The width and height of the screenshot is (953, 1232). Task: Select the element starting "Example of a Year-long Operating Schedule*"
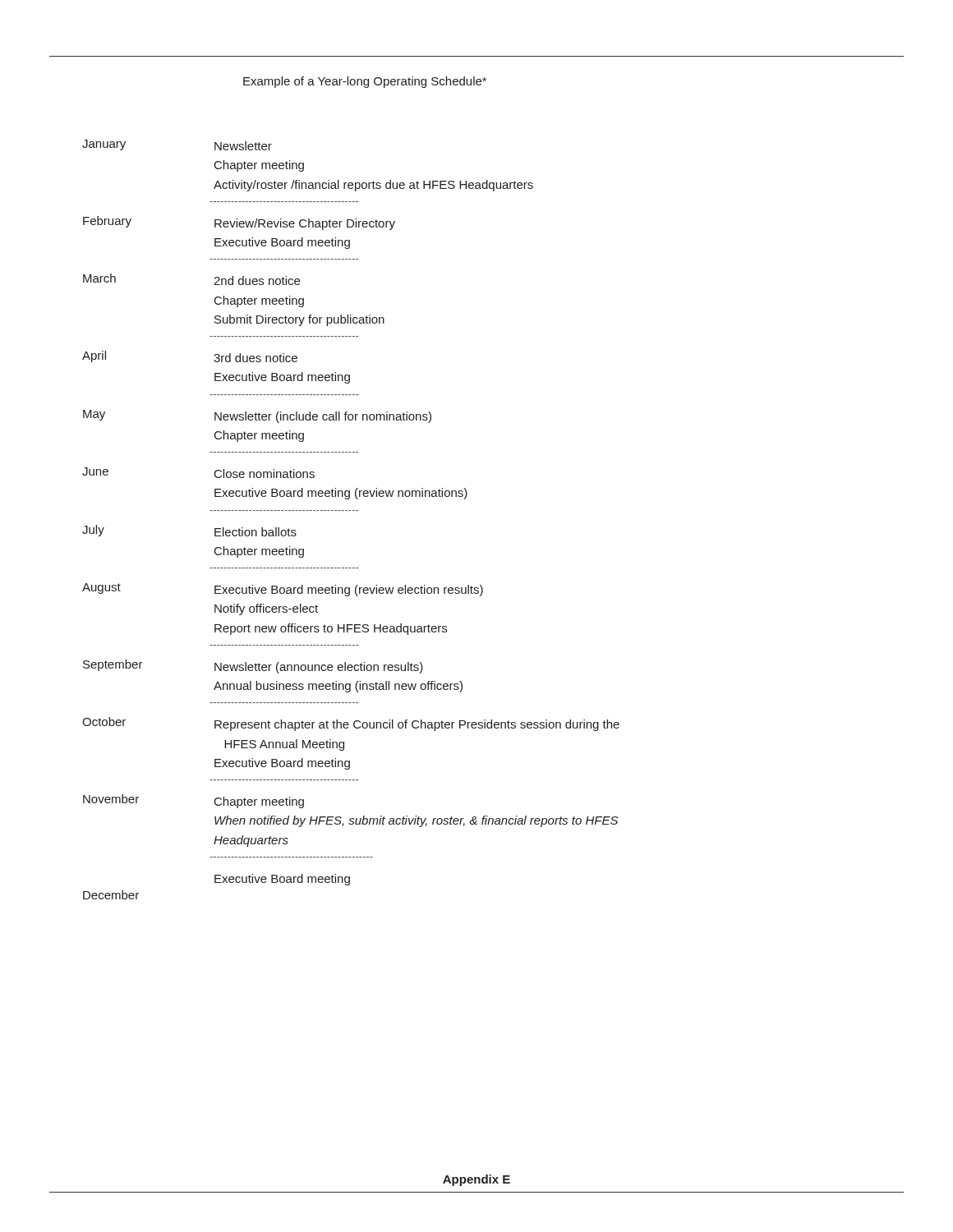(x=365, y=81)
